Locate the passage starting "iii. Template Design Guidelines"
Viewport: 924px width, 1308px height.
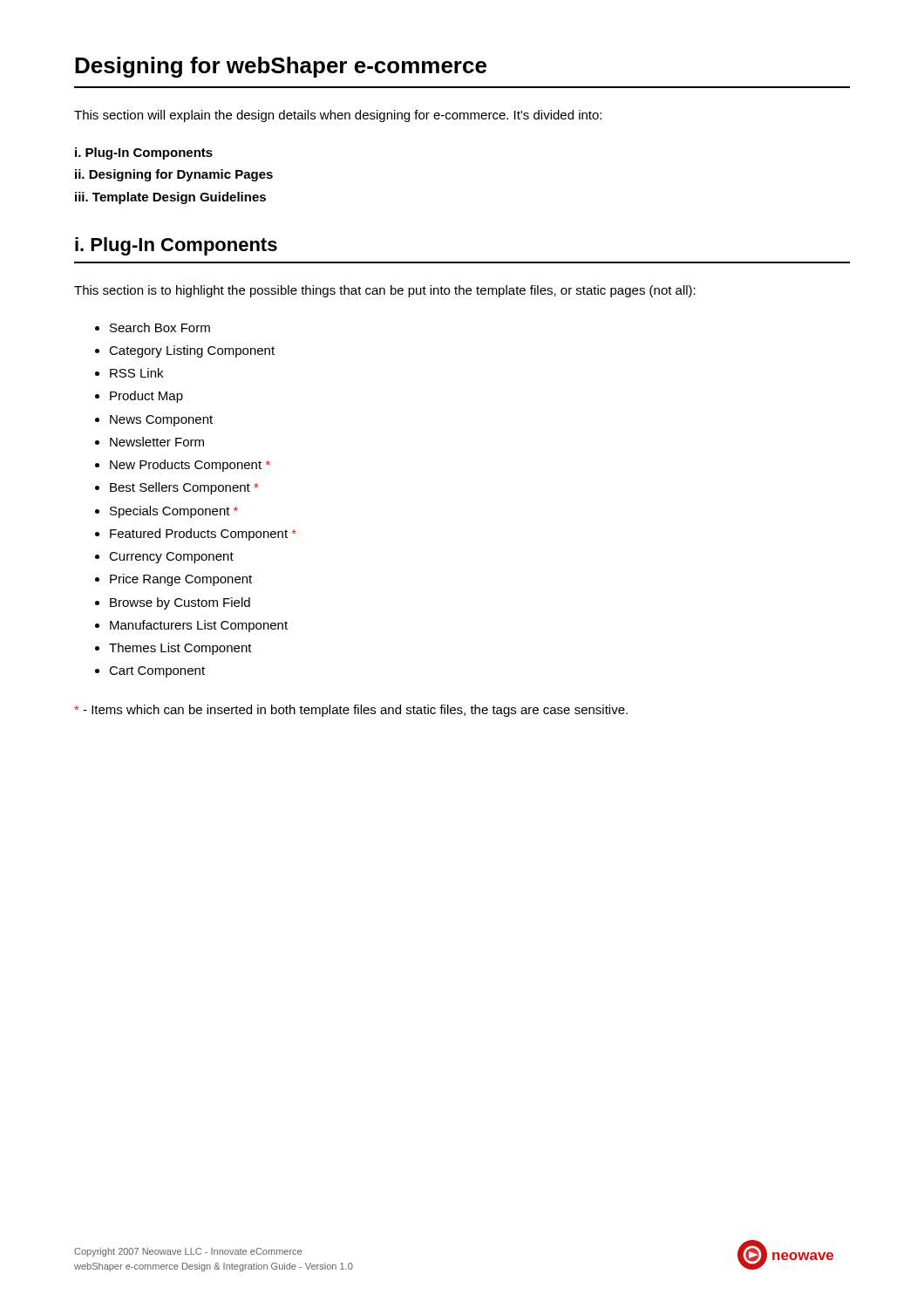tap(170, 196)
